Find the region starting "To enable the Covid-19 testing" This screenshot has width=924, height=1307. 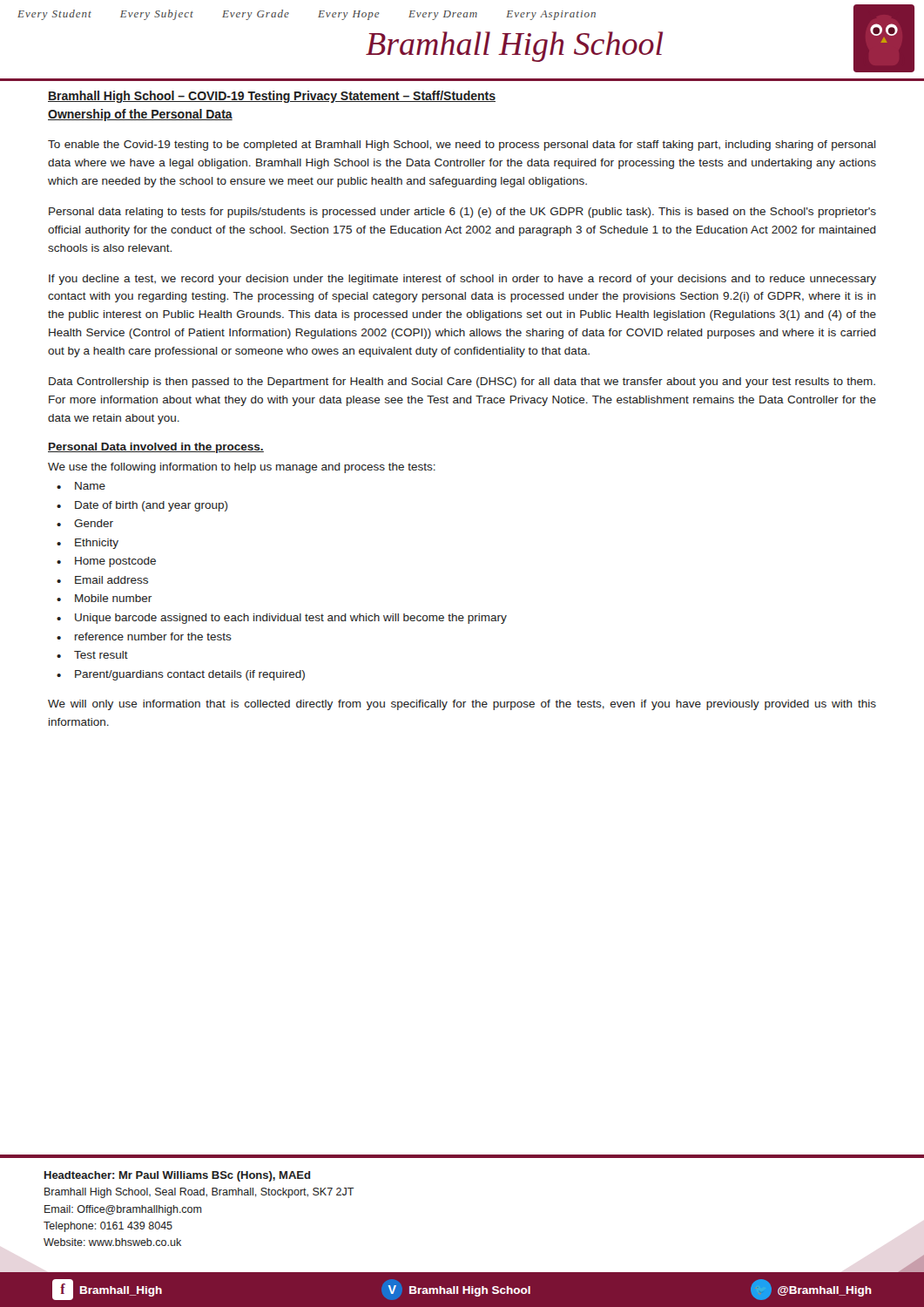(x=462, y=162)
